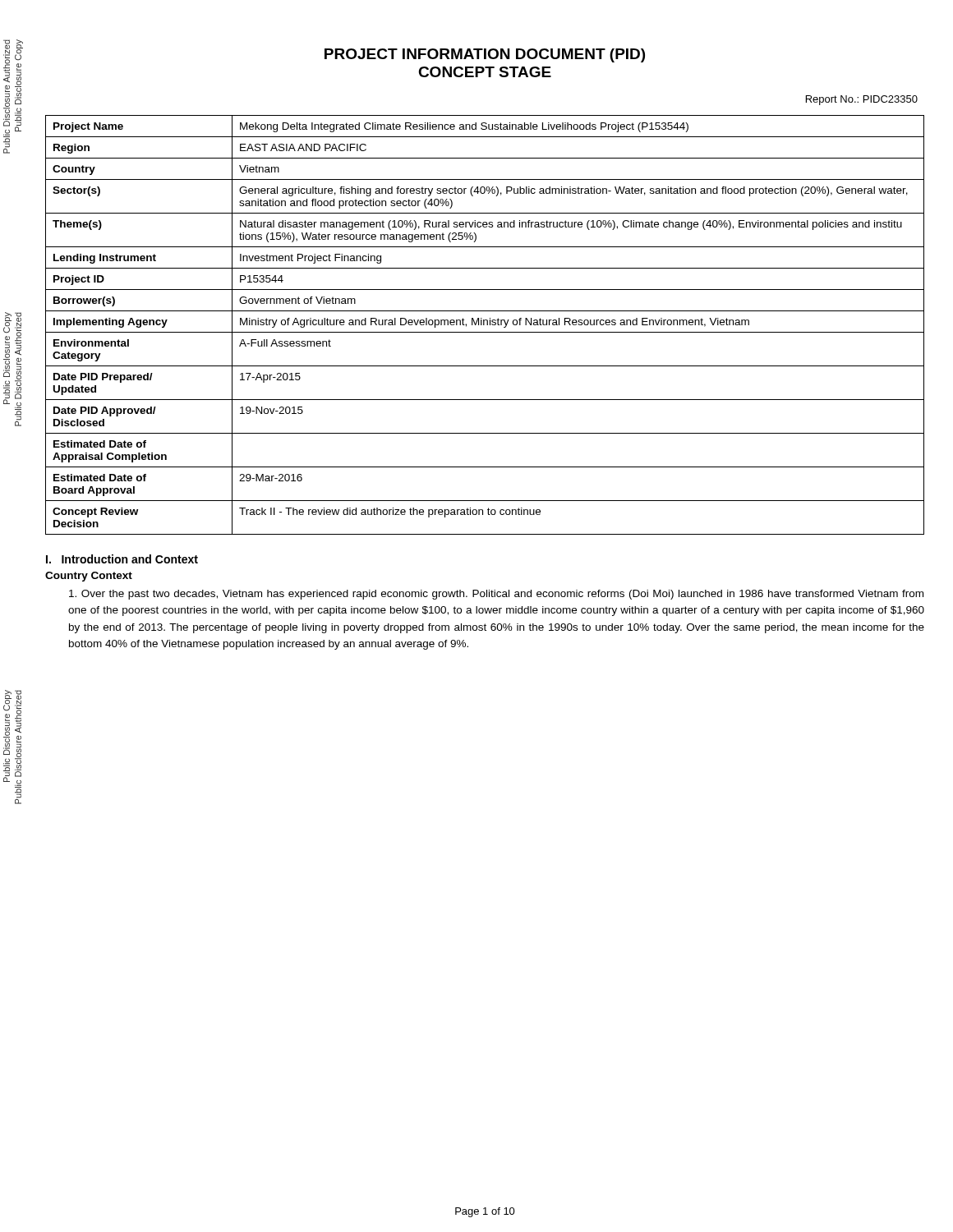This screenshot has width=953, height=1232.
Task: Select the text starting "I. Introduction and"
Action: click(x=122, y=559)
